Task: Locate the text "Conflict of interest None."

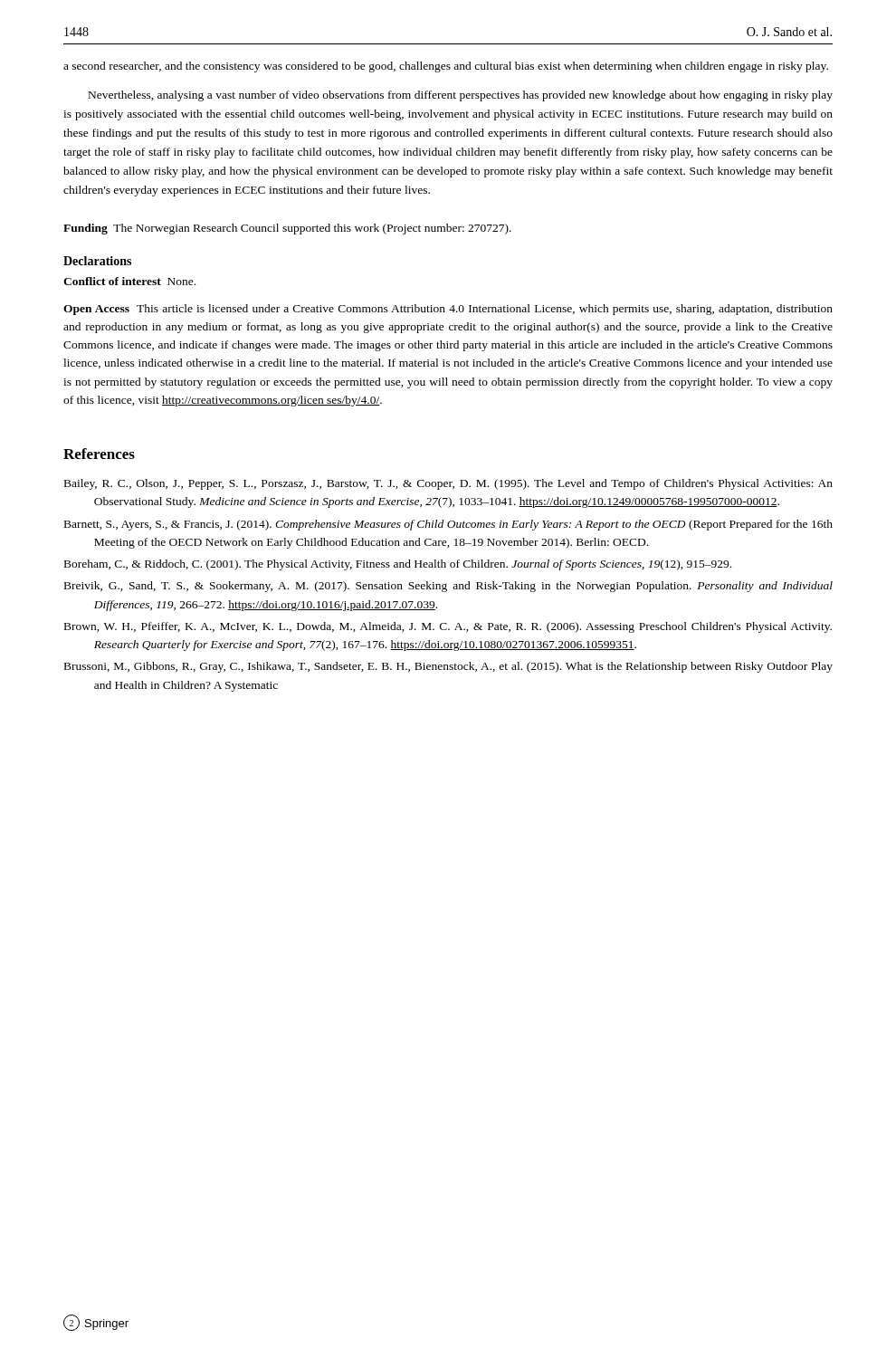Action: coord(130,281)
